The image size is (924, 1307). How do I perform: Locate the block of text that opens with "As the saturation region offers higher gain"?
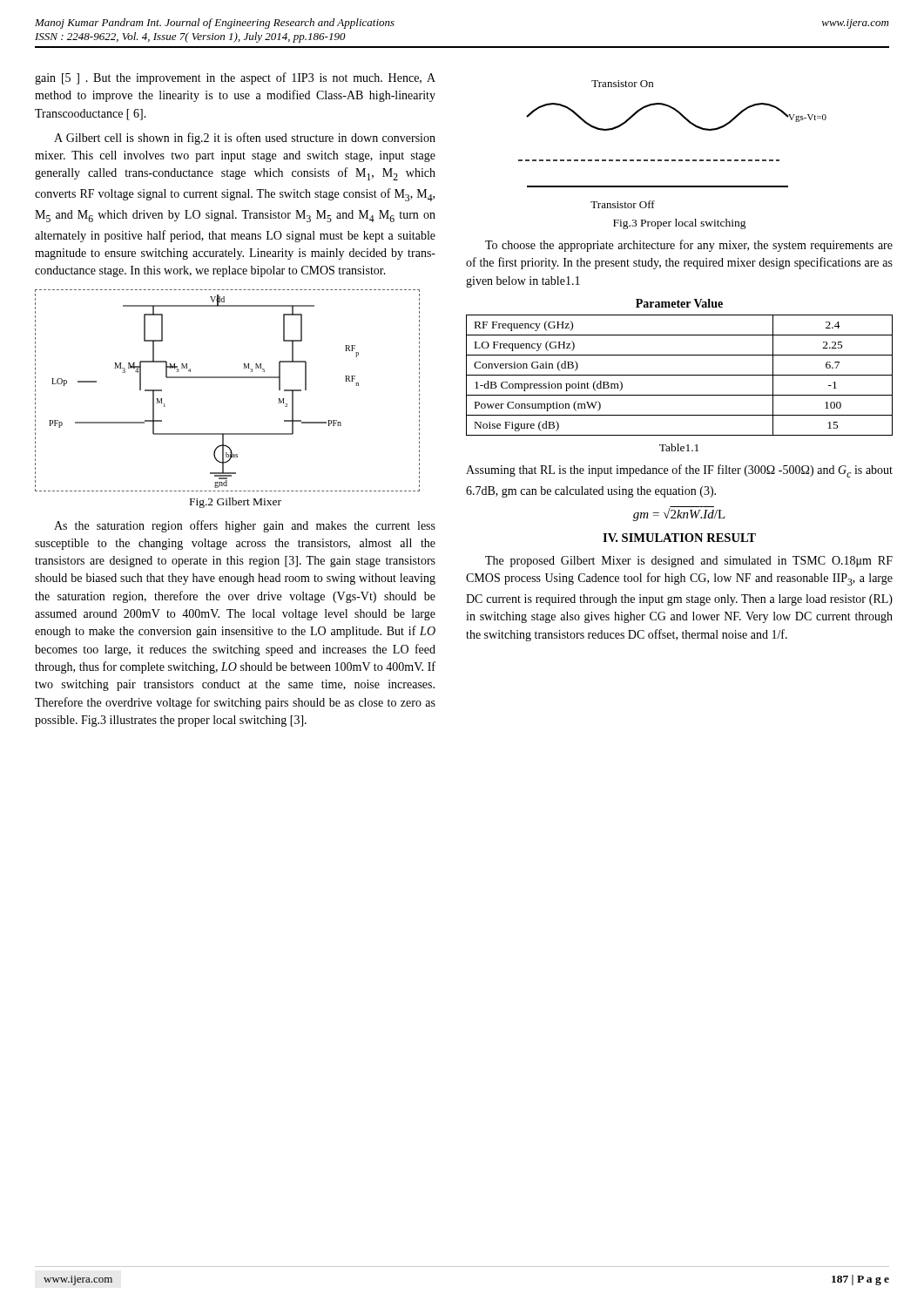point(235,623)
